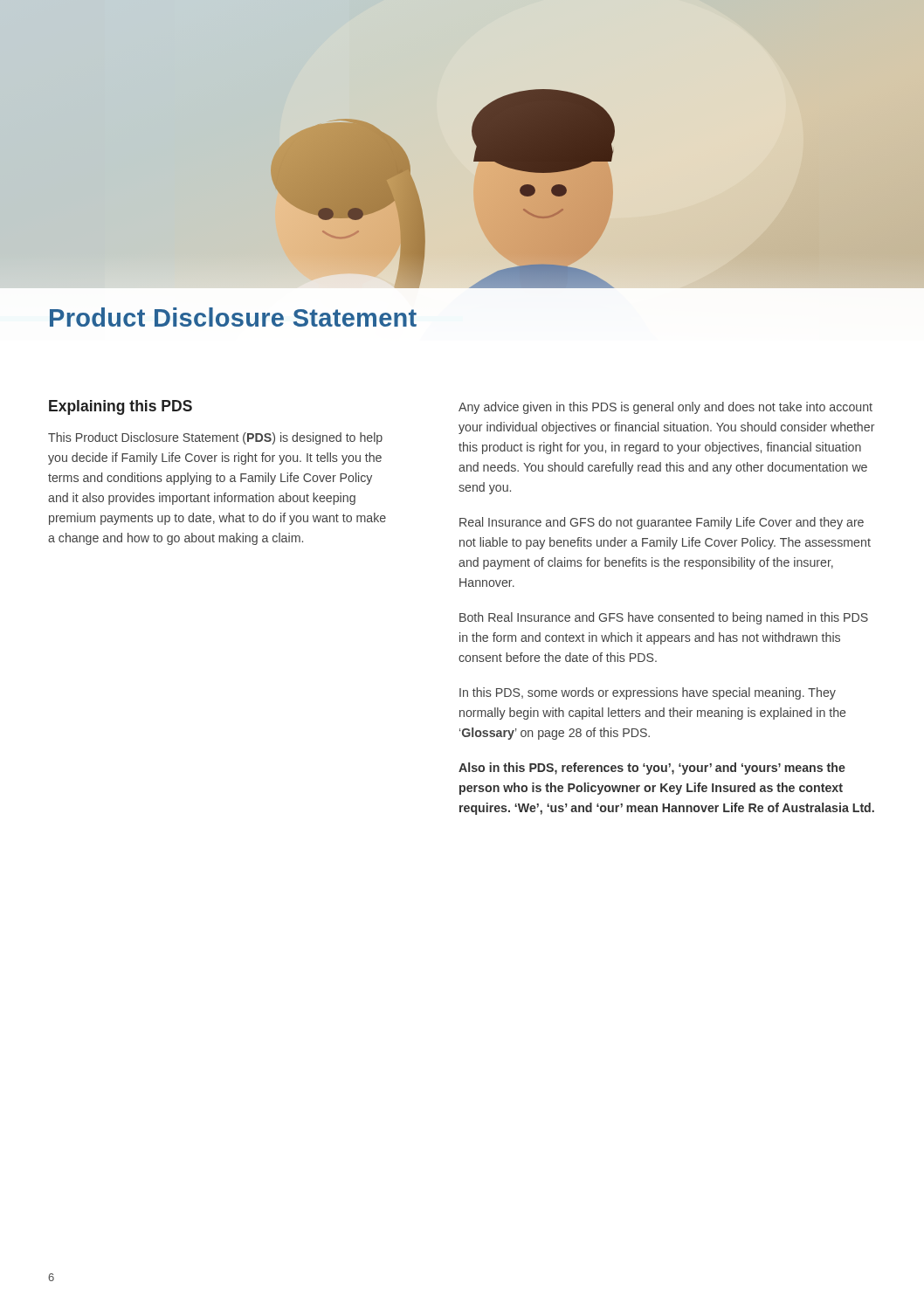This screenshot has height=1310, width=924.
Task: Find the text block that says "Real Insurance and"
Action: pyautogui.click(x=665, y=552)
